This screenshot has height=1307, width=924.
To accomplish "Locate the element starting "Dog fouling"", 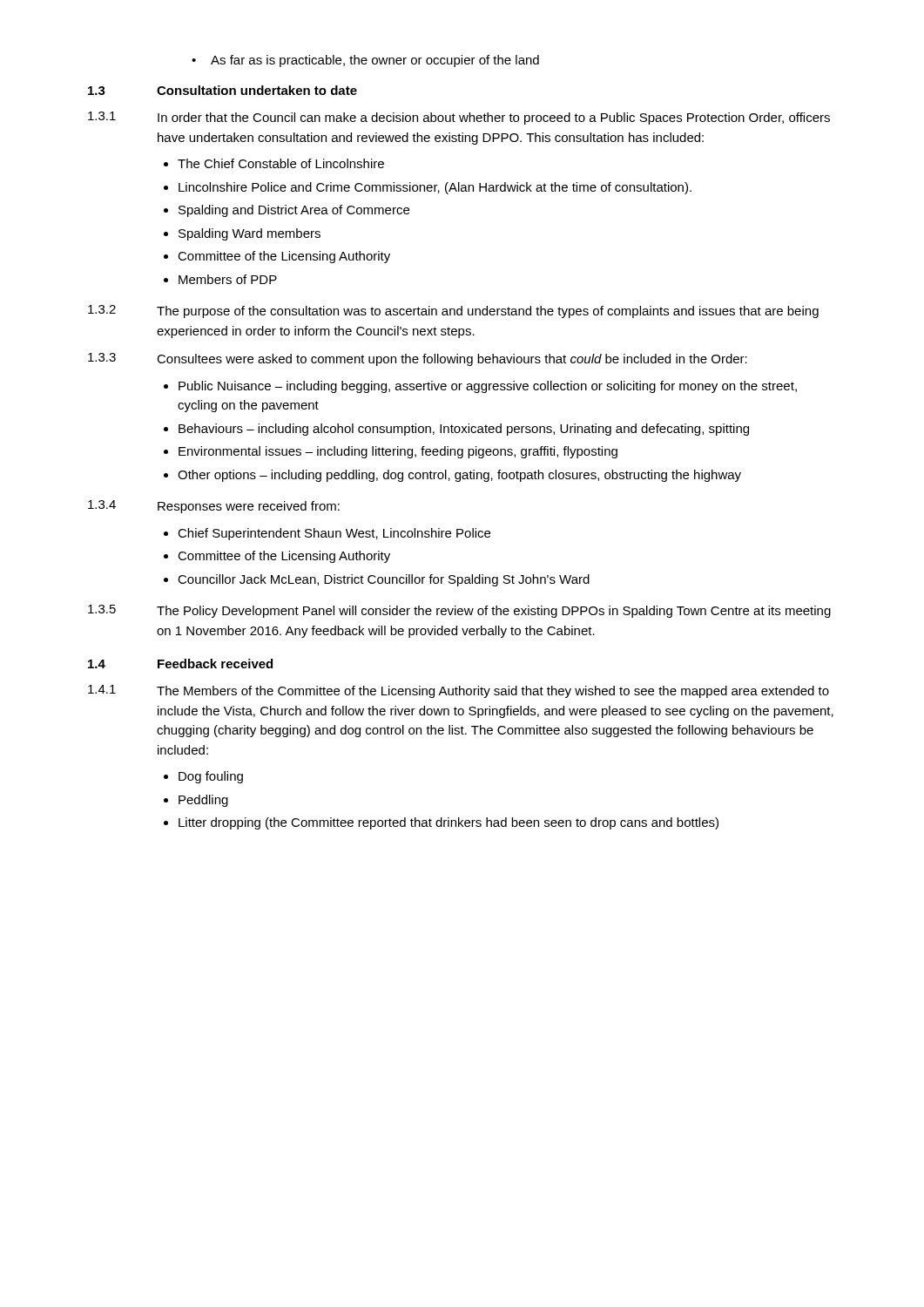I will click(211, 776).
